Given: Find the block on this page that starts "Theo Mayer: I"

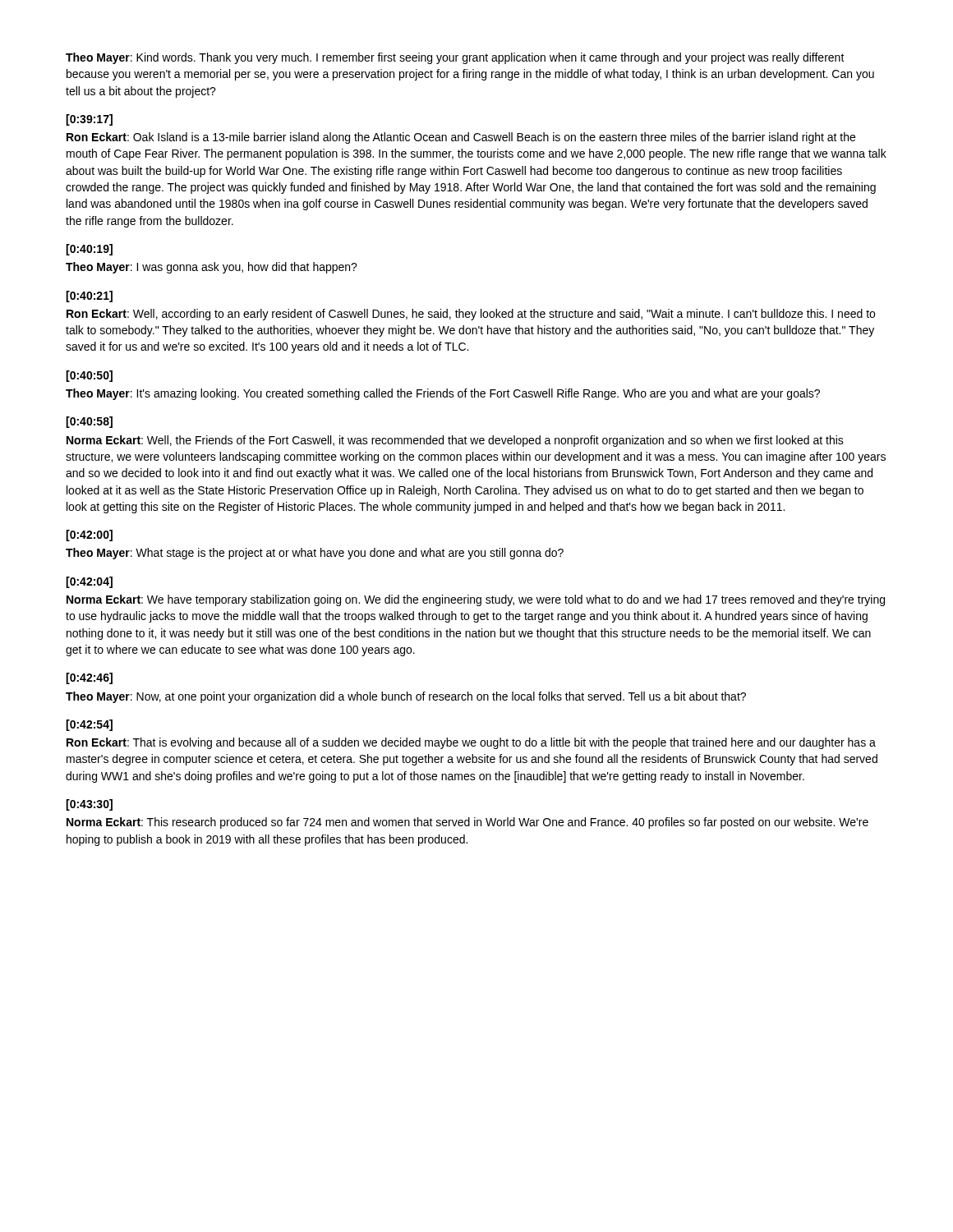Looking at the screenshot, I should [x=212, y=267].
